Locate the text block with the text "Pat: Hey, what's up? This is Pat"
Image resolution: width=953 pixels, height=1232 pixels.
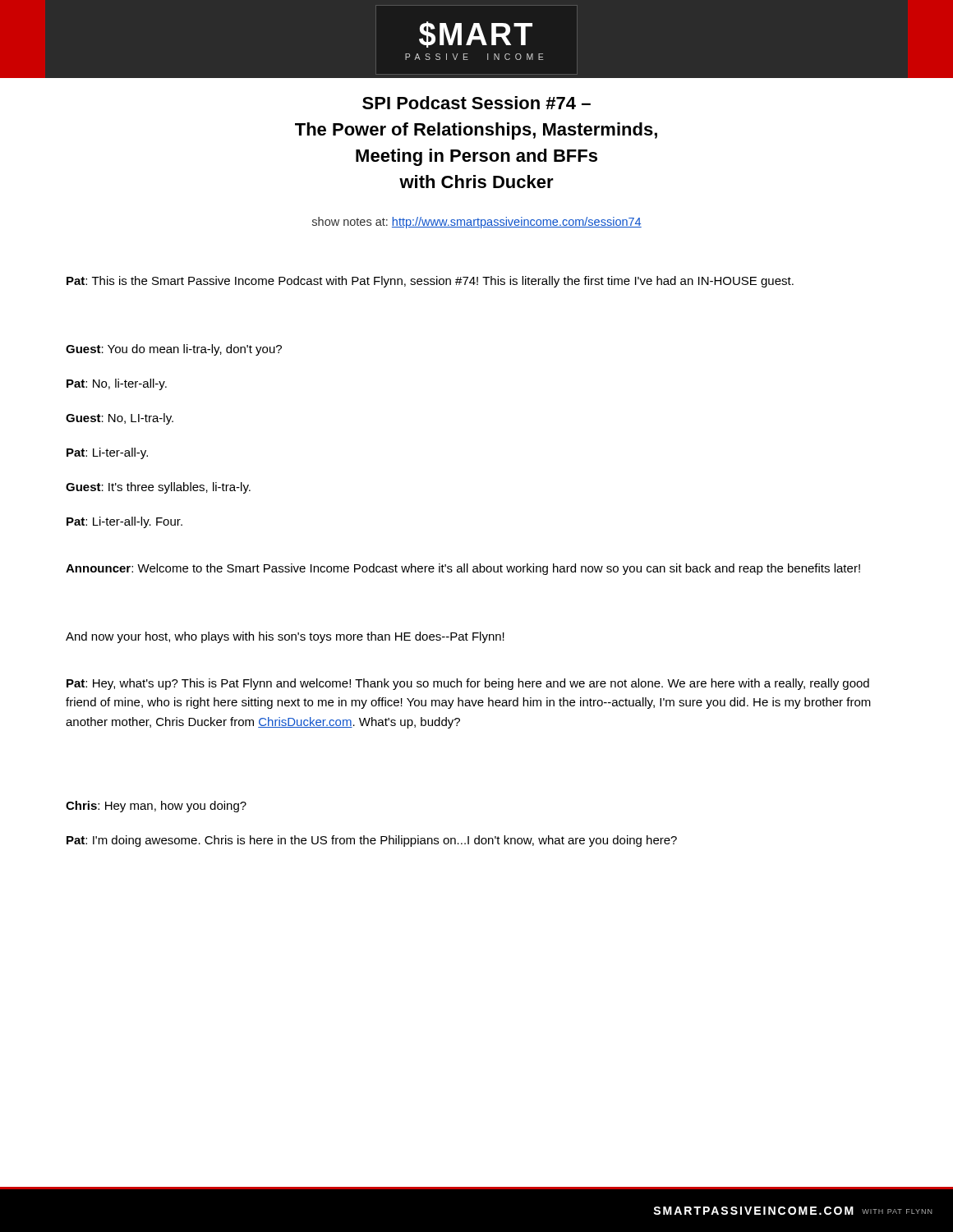(x=468, y=702)
